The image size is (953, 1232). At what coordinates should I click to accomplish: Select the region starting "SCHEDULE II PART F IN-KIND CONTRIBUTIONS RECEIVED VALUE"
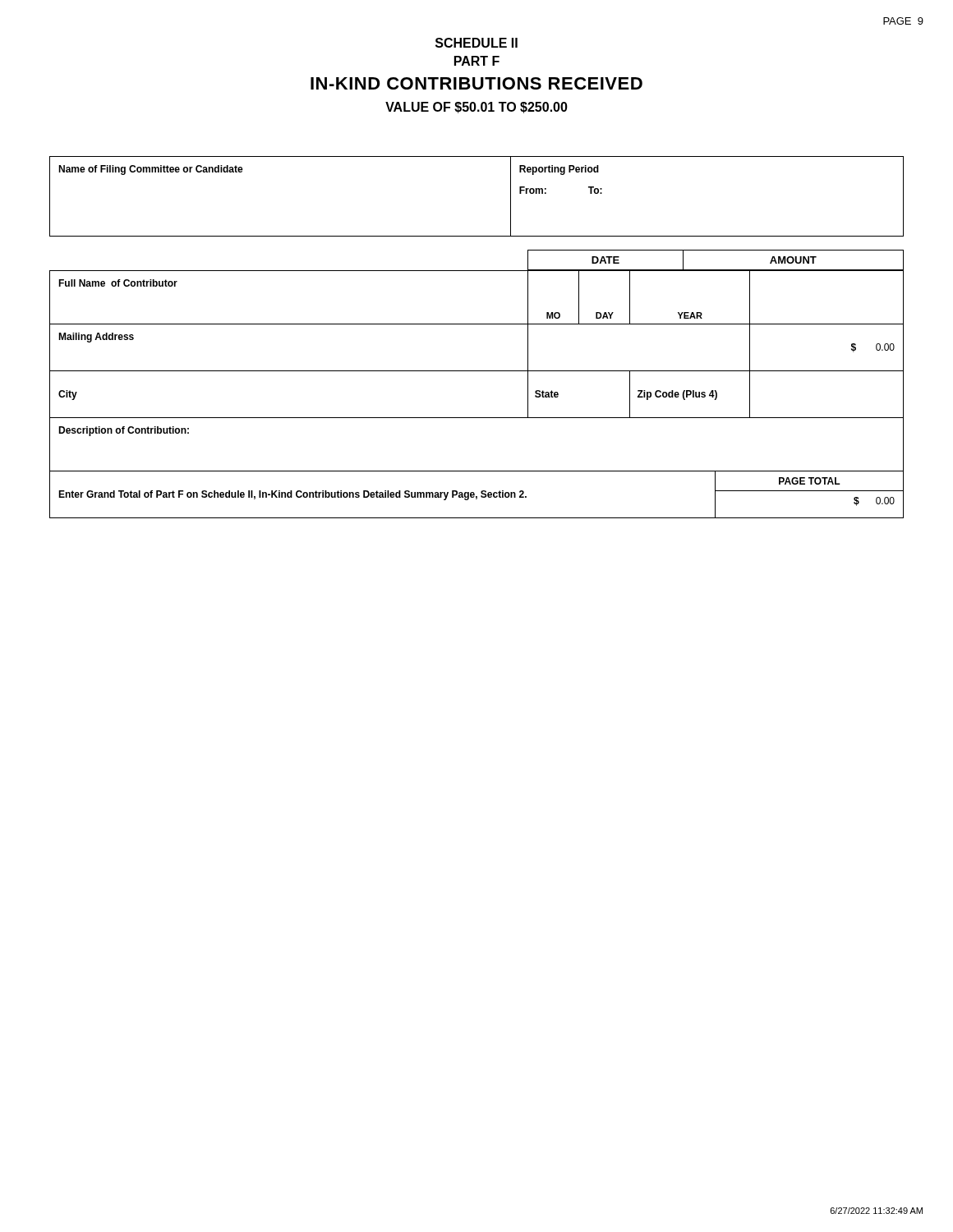tap(476, 76)
